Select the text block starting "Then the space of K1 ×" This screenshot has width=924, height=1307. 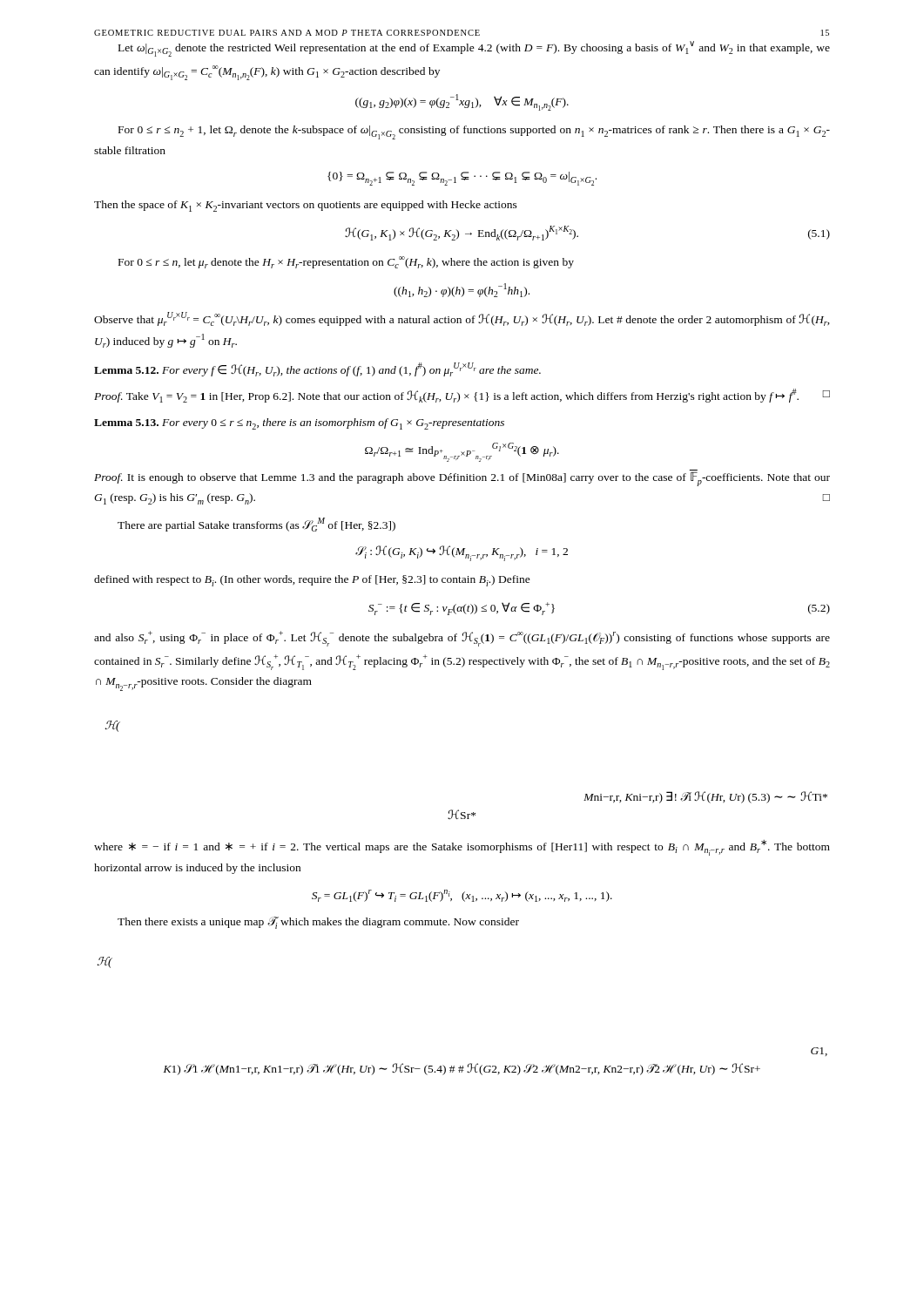point(306,205)
